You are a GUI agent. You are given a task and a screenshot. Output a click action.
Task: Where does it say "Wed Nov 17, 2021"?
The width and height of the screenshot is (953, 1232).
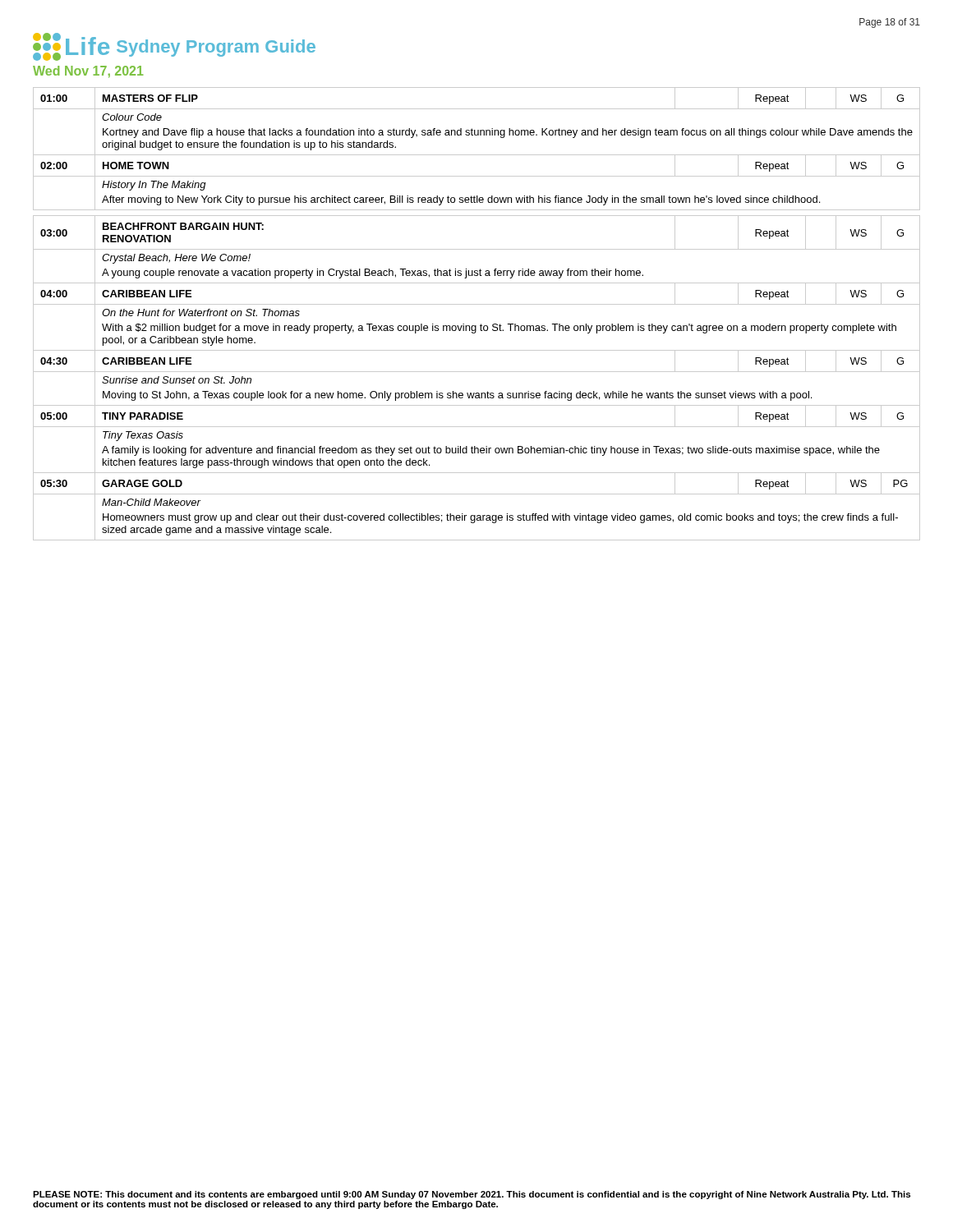click(x=88, y=71)
